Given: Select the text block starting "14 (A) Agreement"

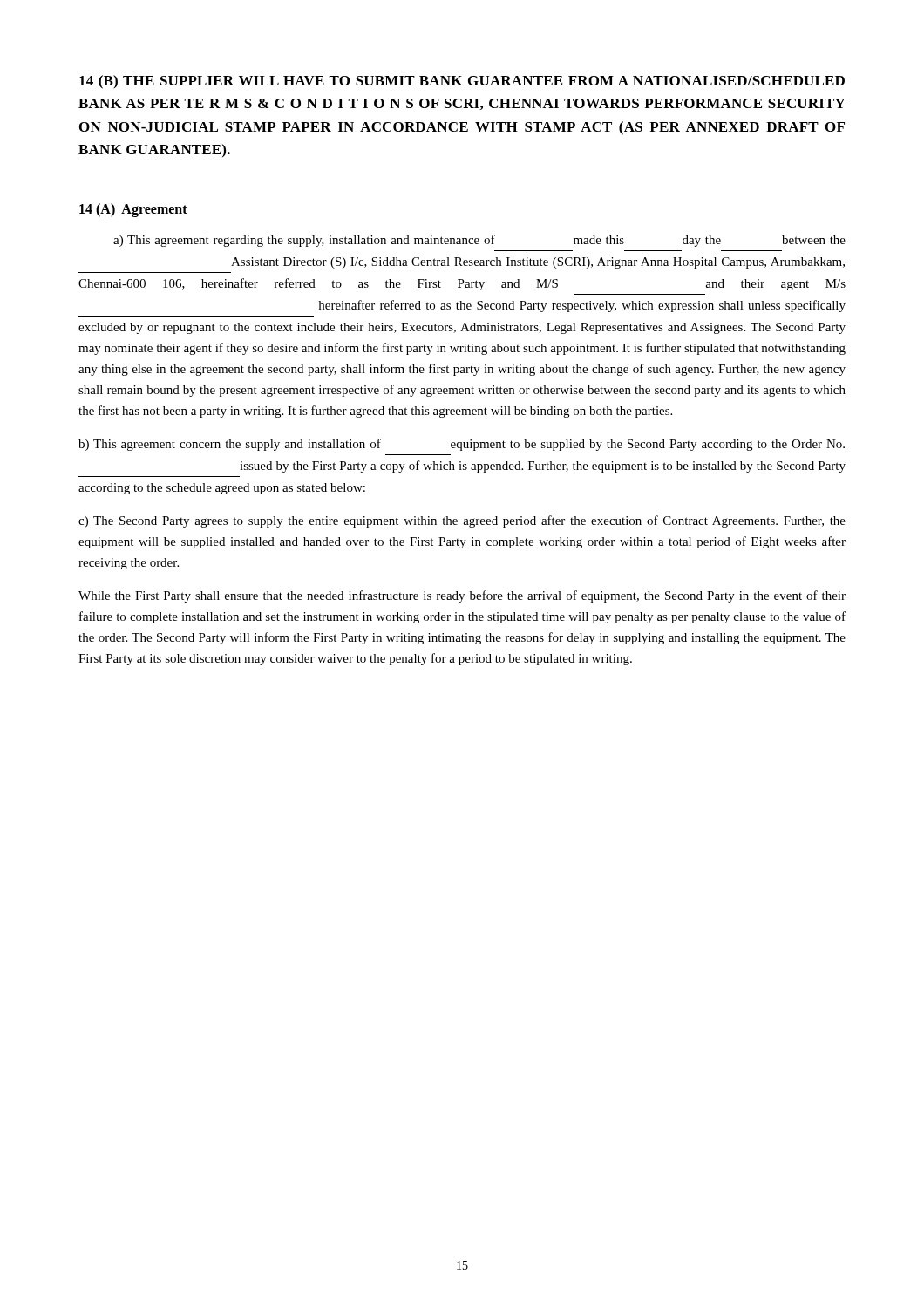Looking at the screenshot, I should pos(133,209).
